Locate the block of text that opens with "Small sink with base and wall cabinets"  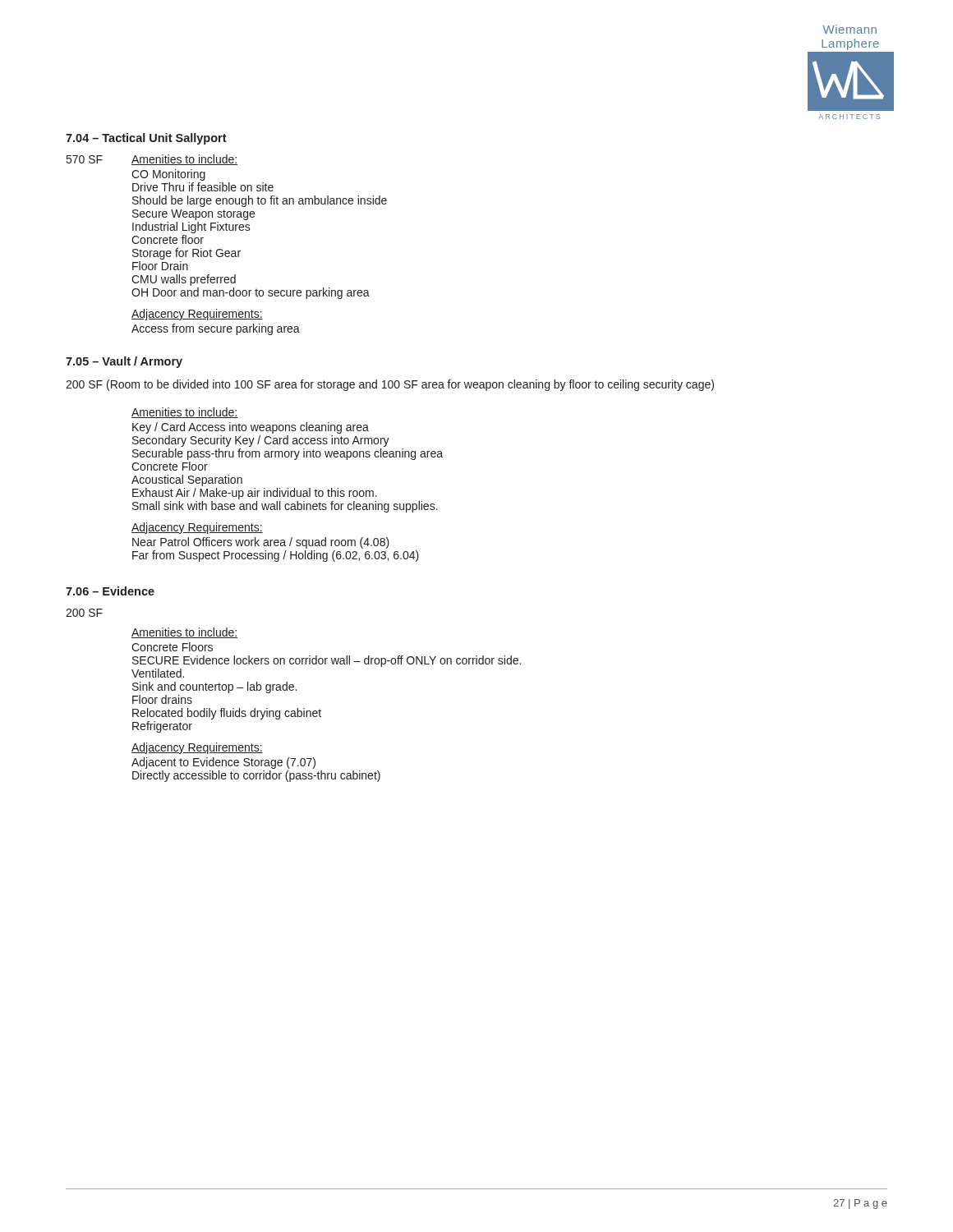click(285, 506)
